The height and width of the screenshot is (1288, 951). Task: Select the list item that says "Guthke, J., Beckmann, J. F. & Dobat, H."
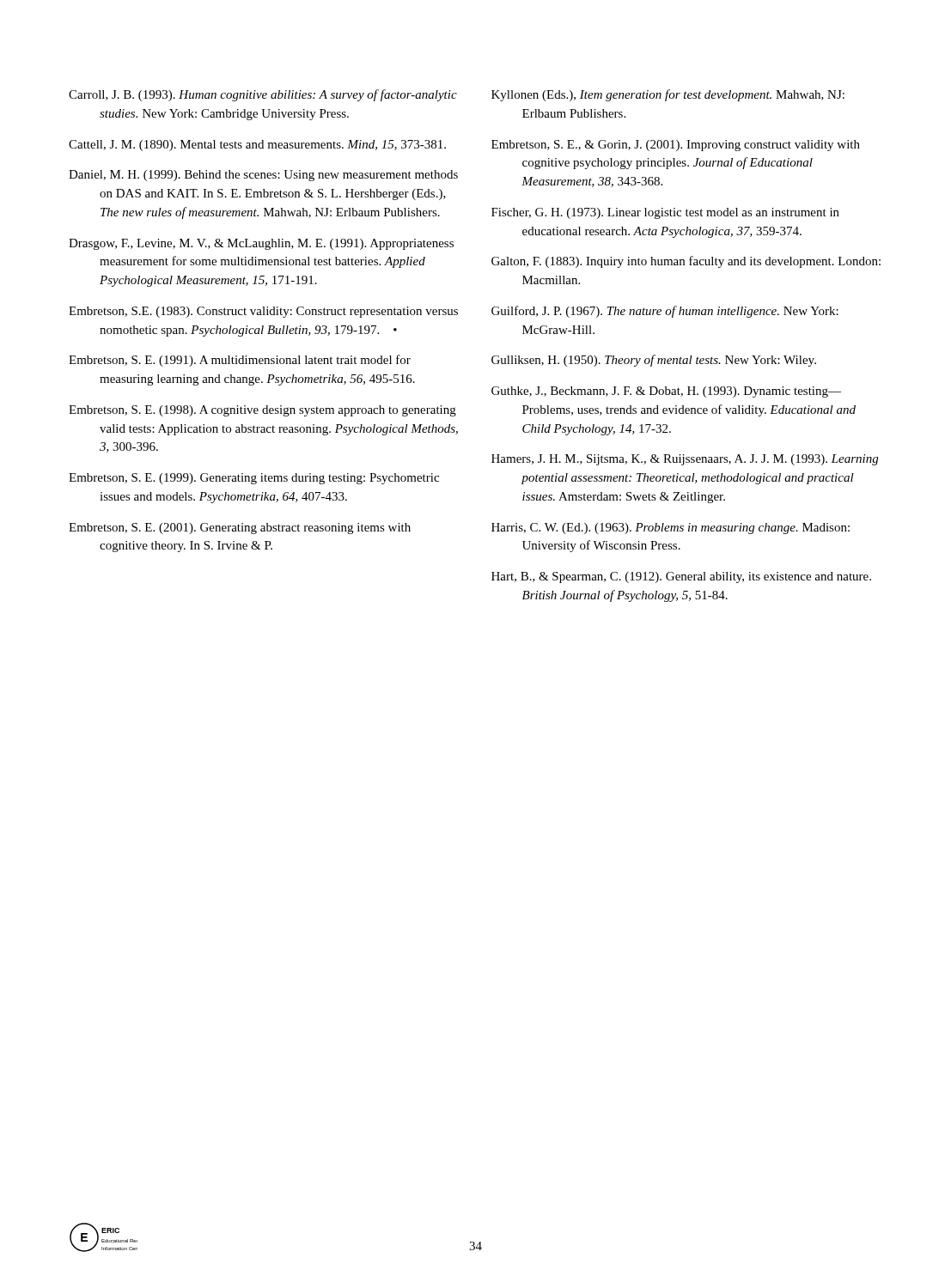tap(673, 409)
